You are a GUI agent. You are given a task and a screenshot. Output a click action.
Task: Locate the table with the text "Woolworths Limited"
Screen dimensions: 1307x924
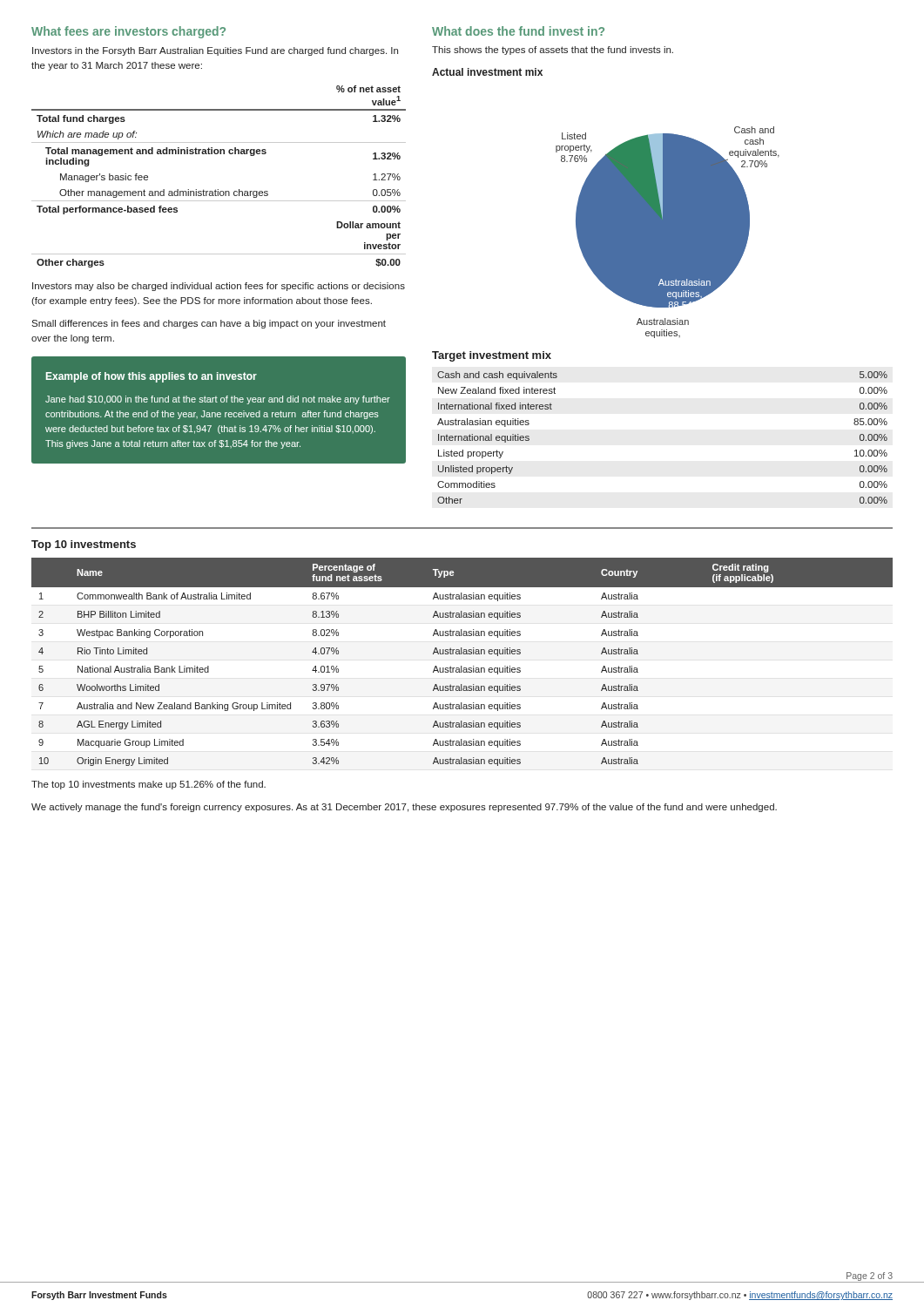tap(462, 664)
